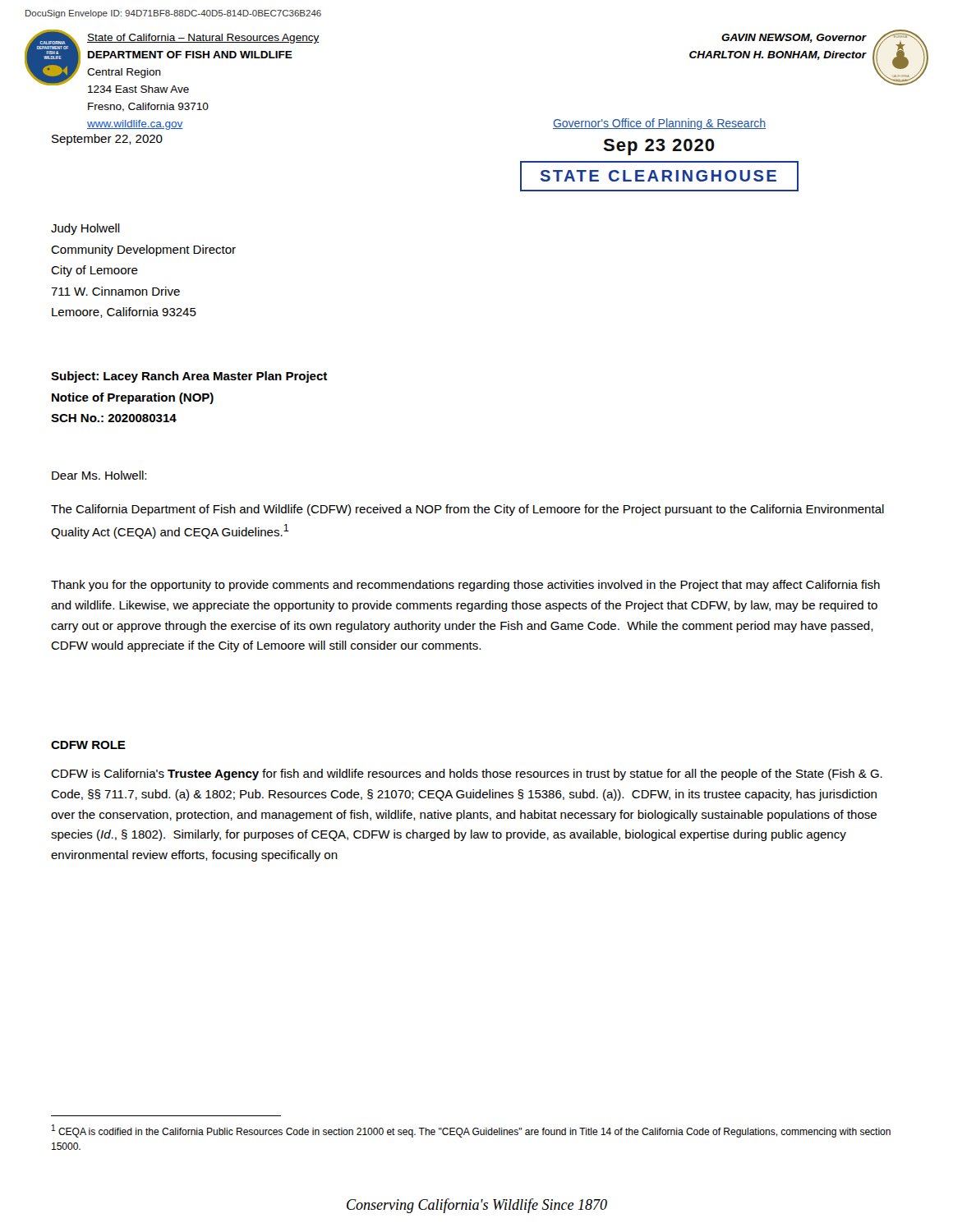The height and width of the screenshot is (1232, 953).
Task: Locate the region starting "Subject: Lacey Ranch Area Master Plan Project Notice"
Action: tap(189, 397)
